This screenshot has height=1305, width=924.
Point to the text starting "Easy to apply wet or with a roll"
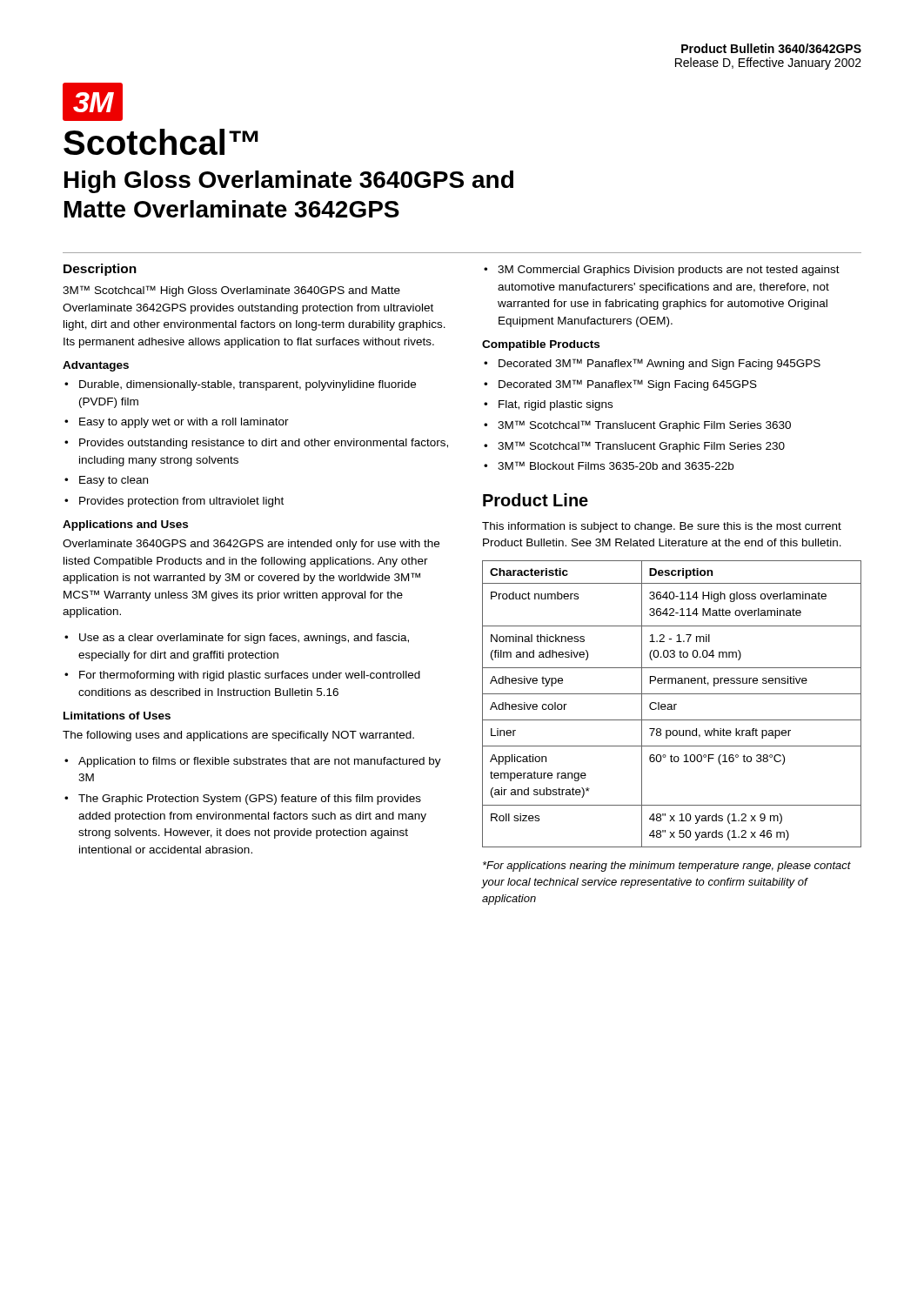183,422
